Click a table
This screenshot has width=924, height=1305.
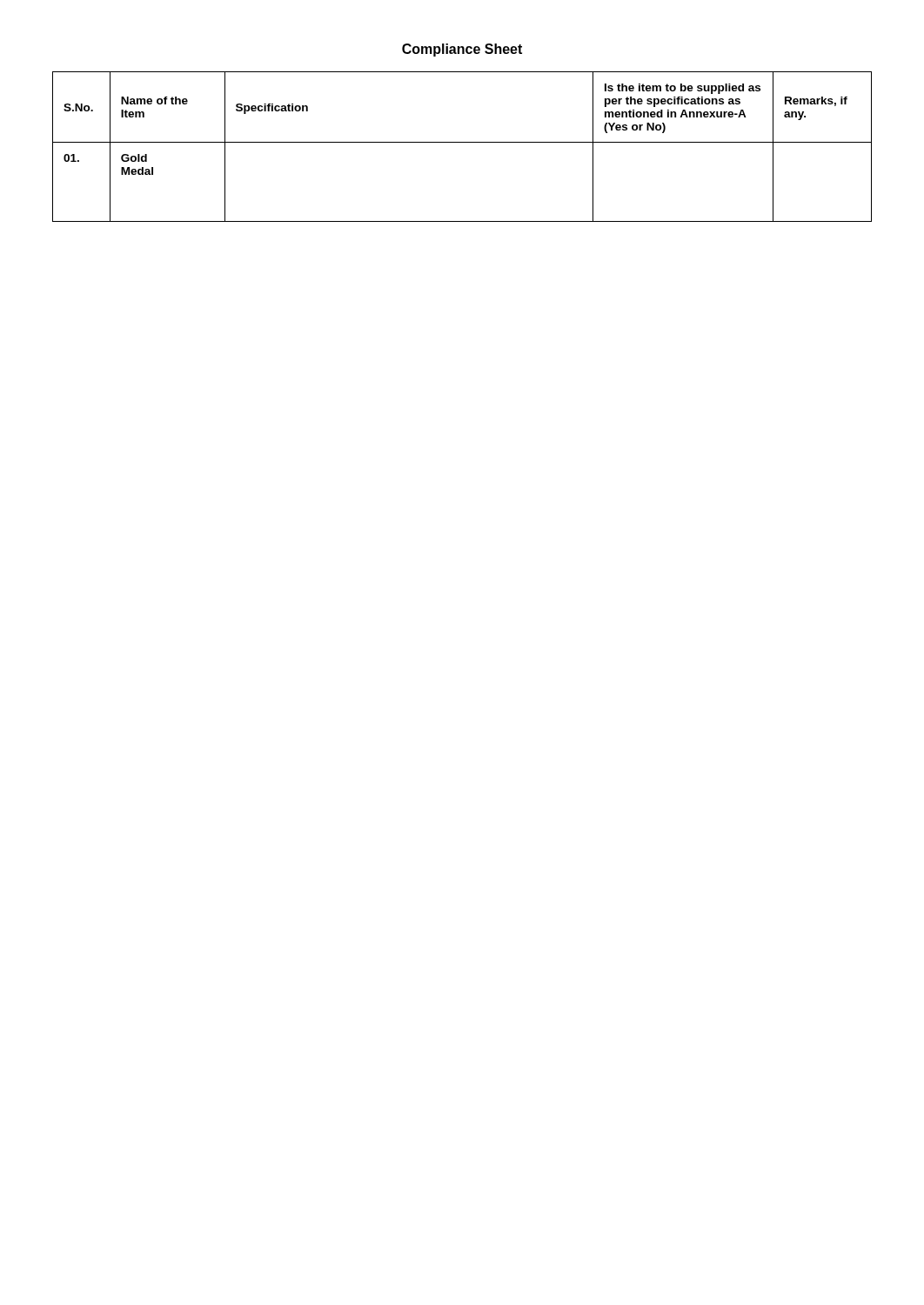(462, 147)
